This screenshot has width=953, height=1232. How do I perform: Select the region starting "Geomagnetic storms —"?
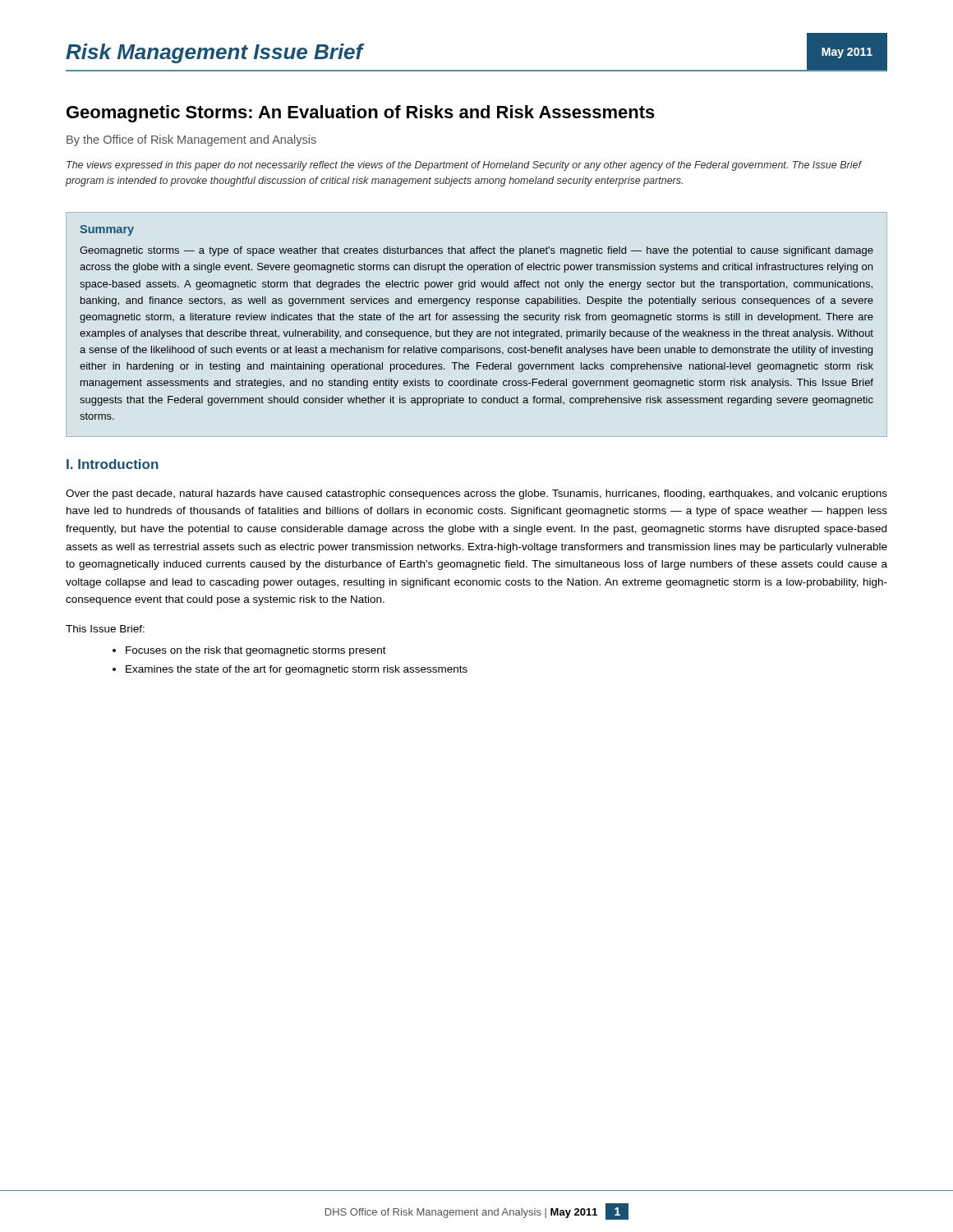[476, 333]
